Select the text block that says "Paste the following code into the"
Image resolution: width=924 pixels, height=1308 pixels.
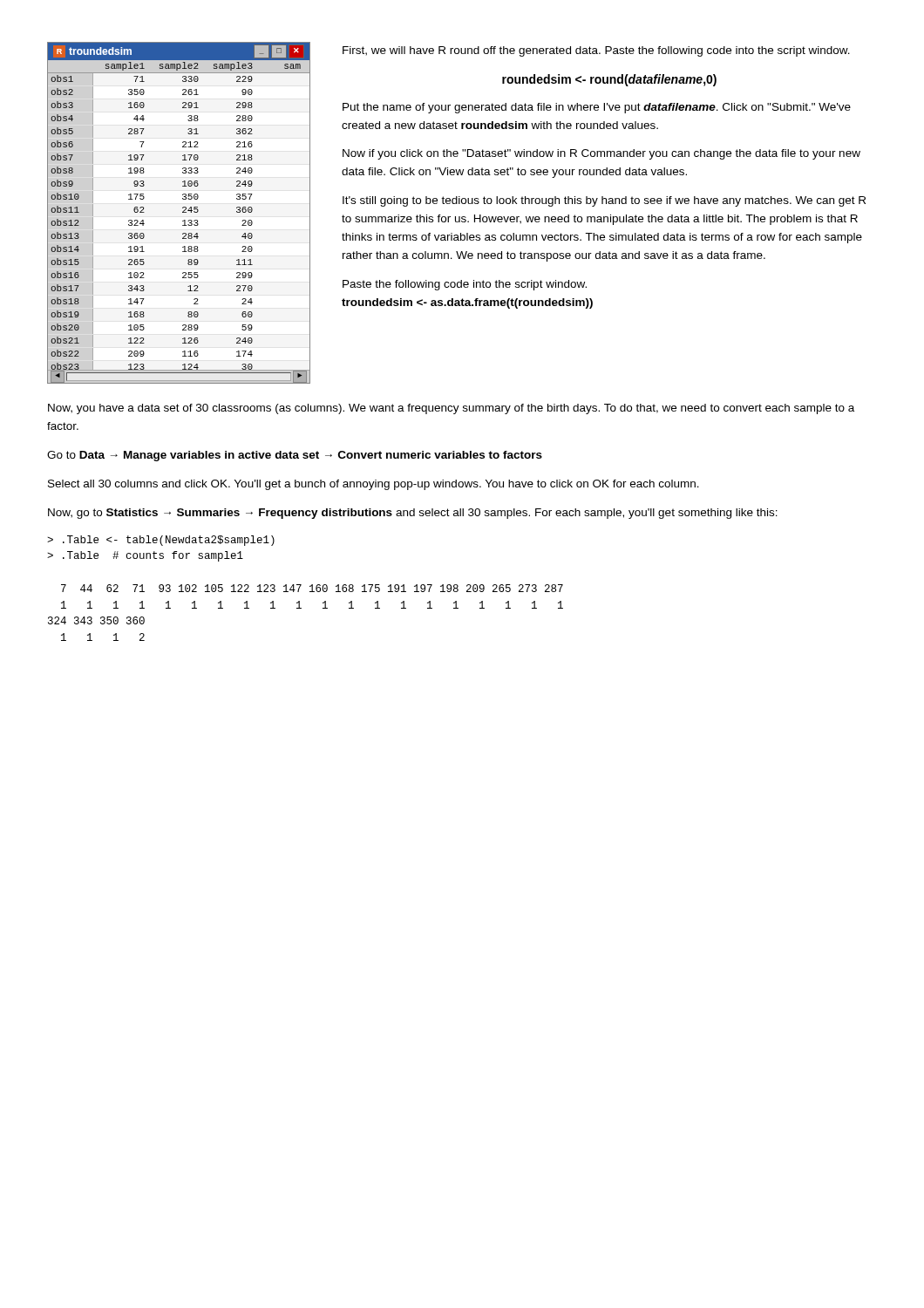tap(467, 293)
